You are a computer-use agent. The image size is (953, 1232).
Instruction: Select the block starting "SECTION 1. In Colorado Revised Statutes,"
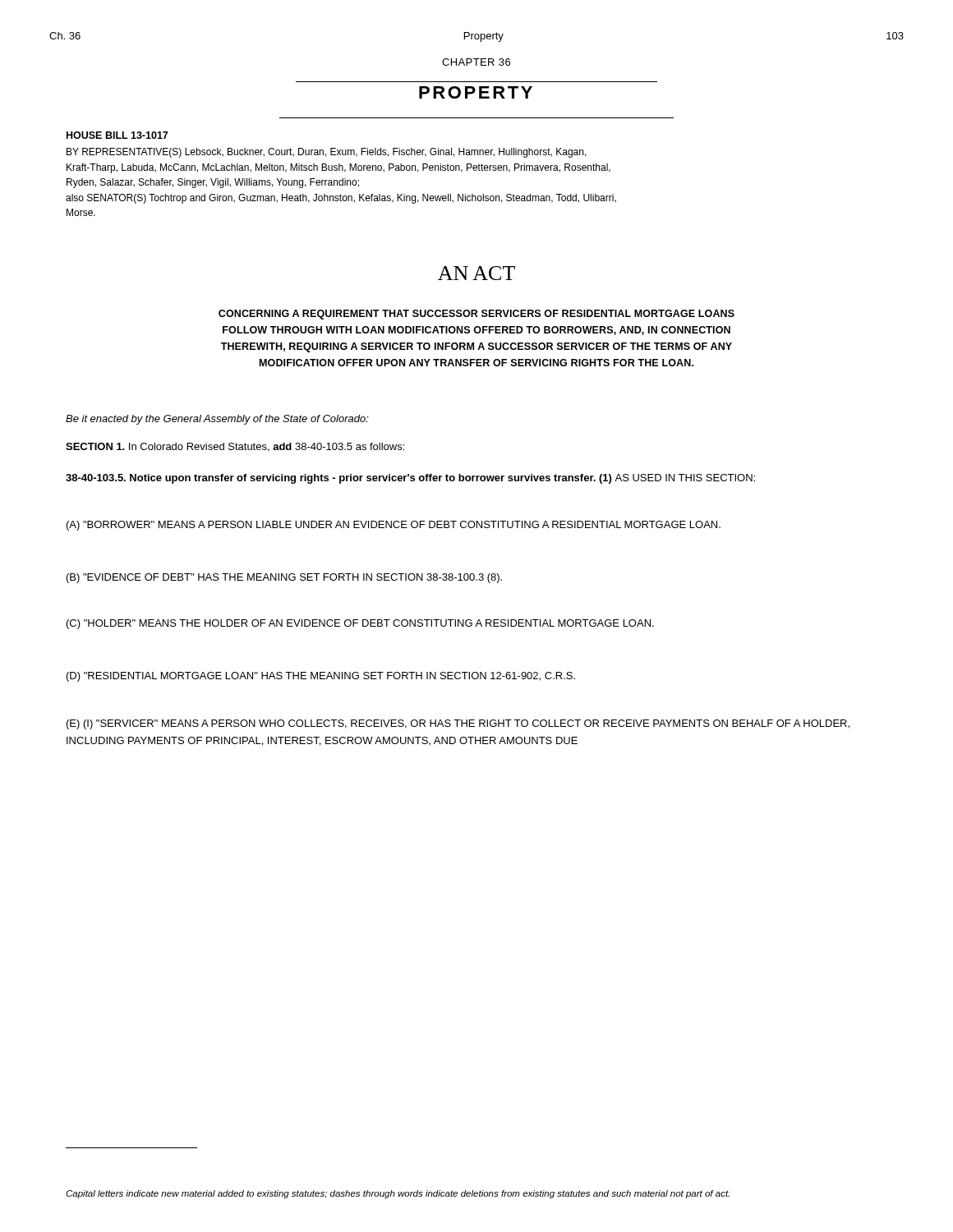point(236,446)
